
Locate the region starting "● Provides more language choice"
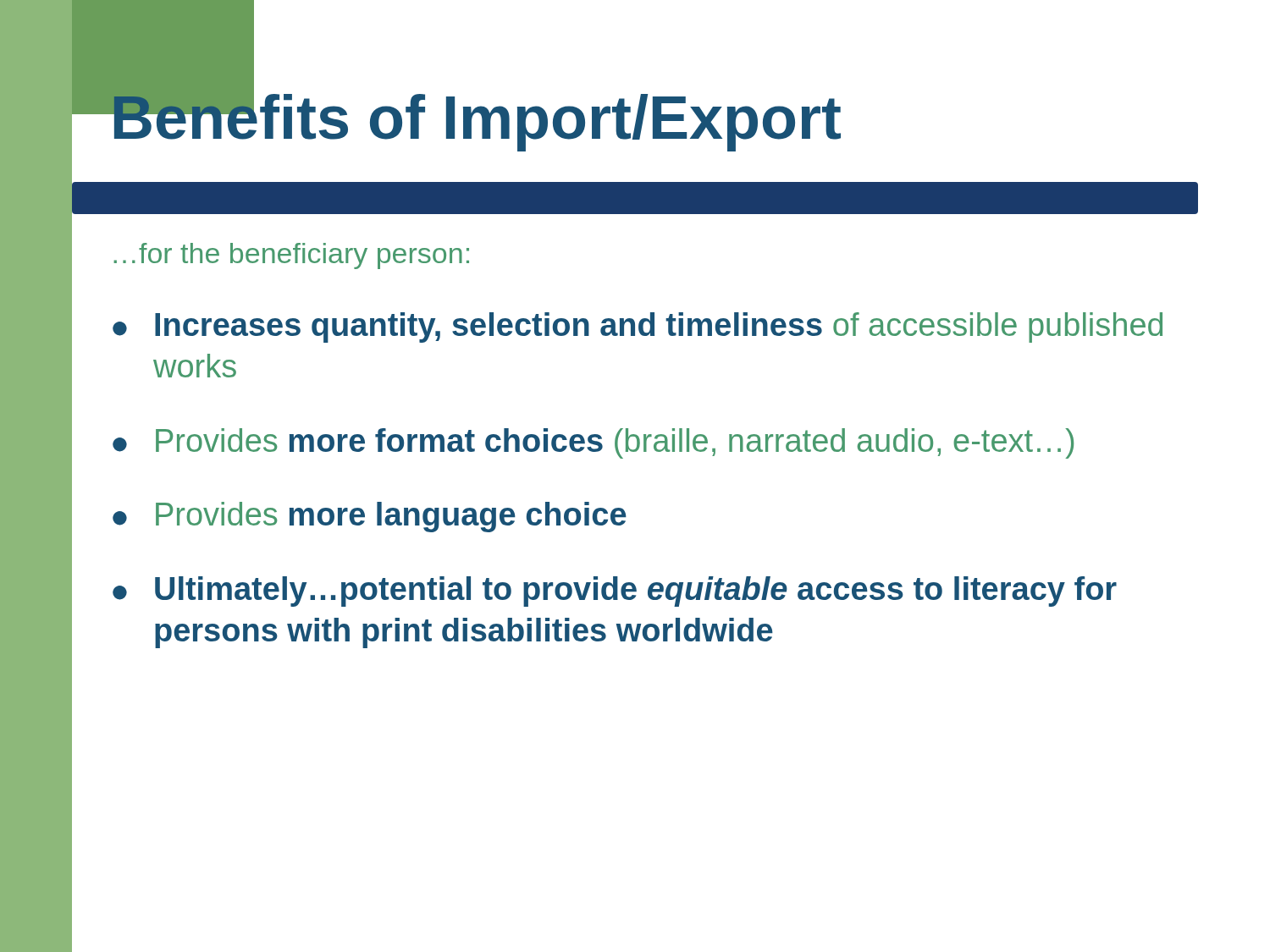[x=369, y=515]
